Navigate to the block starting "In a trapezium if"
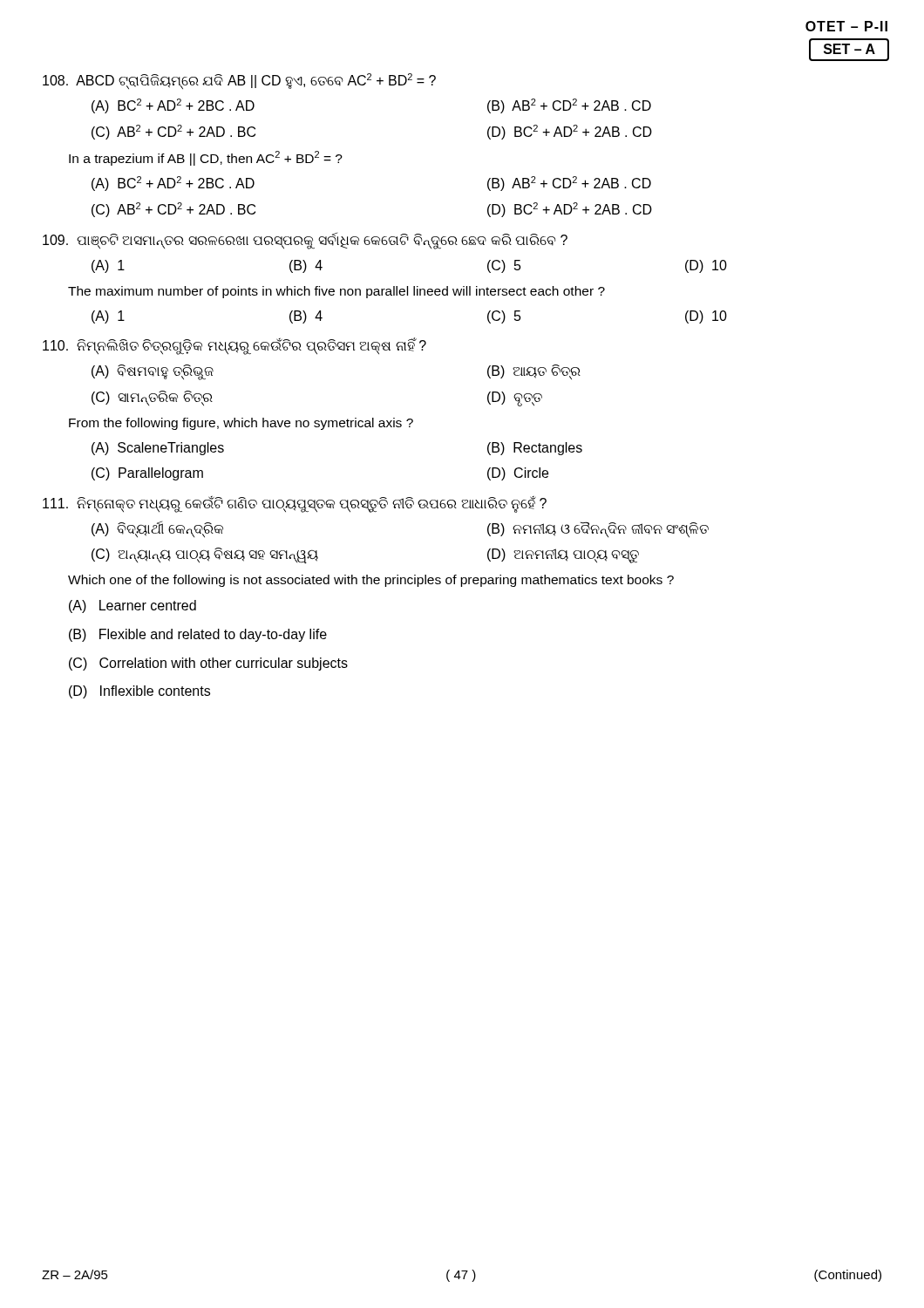924x1308 pixels. [205, 158]
